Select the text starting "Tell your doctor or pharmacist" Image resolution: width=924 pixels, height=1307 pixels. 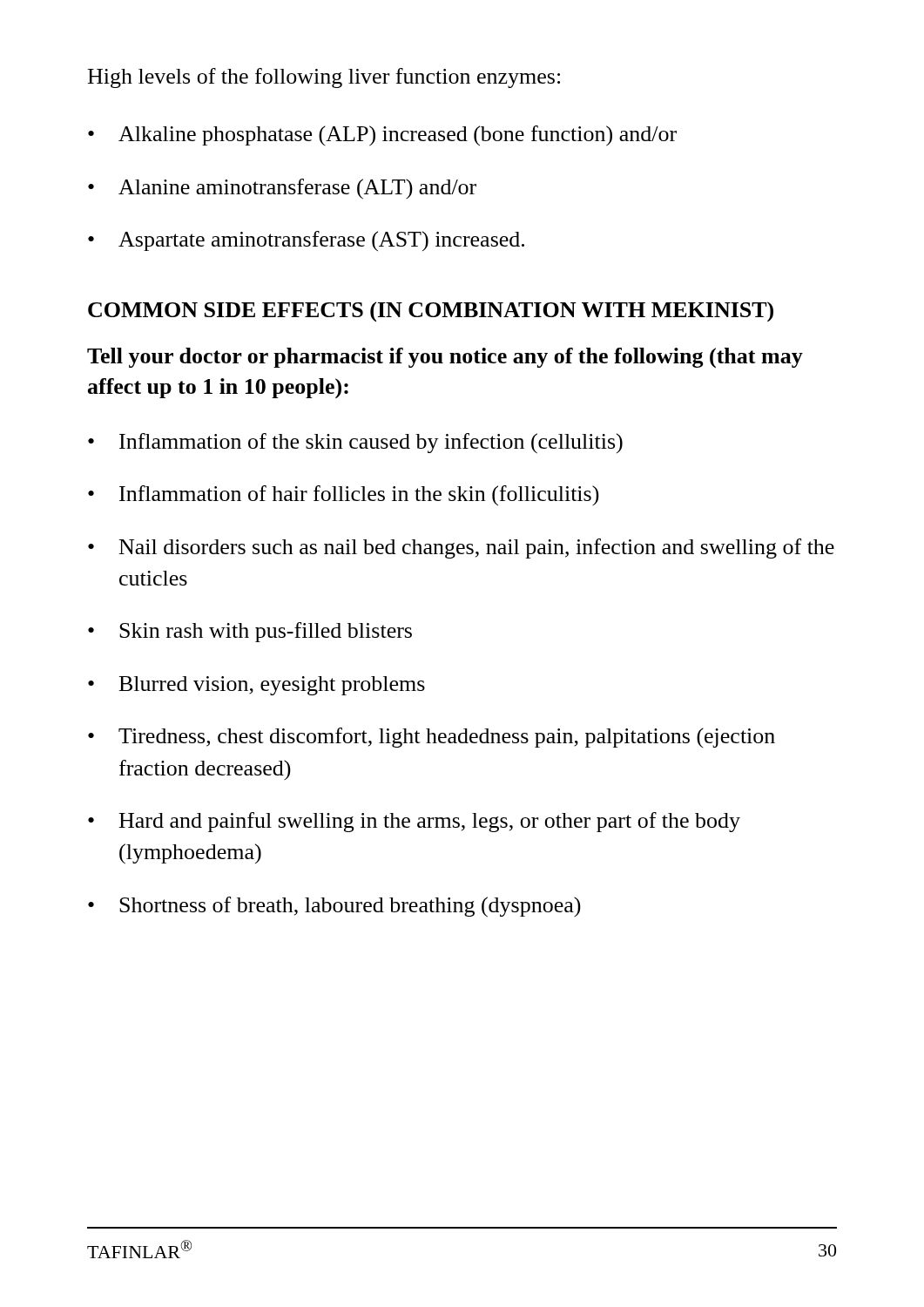(x=445, y=371)
